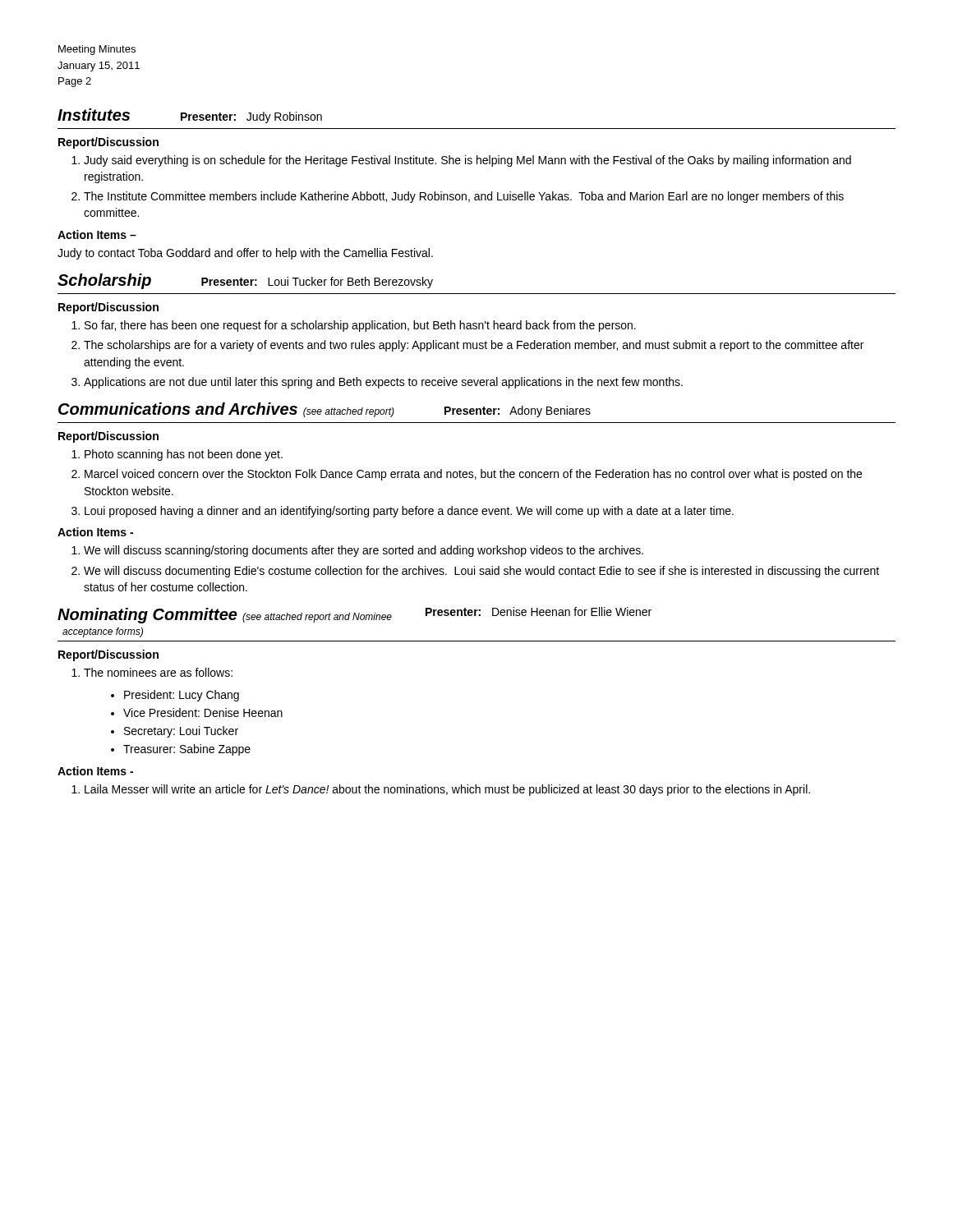Select the section header with the text "Scholarship Presenter: Loui Tucker for"
Viewport: 953px width, 1232px height.
[476, 283]
